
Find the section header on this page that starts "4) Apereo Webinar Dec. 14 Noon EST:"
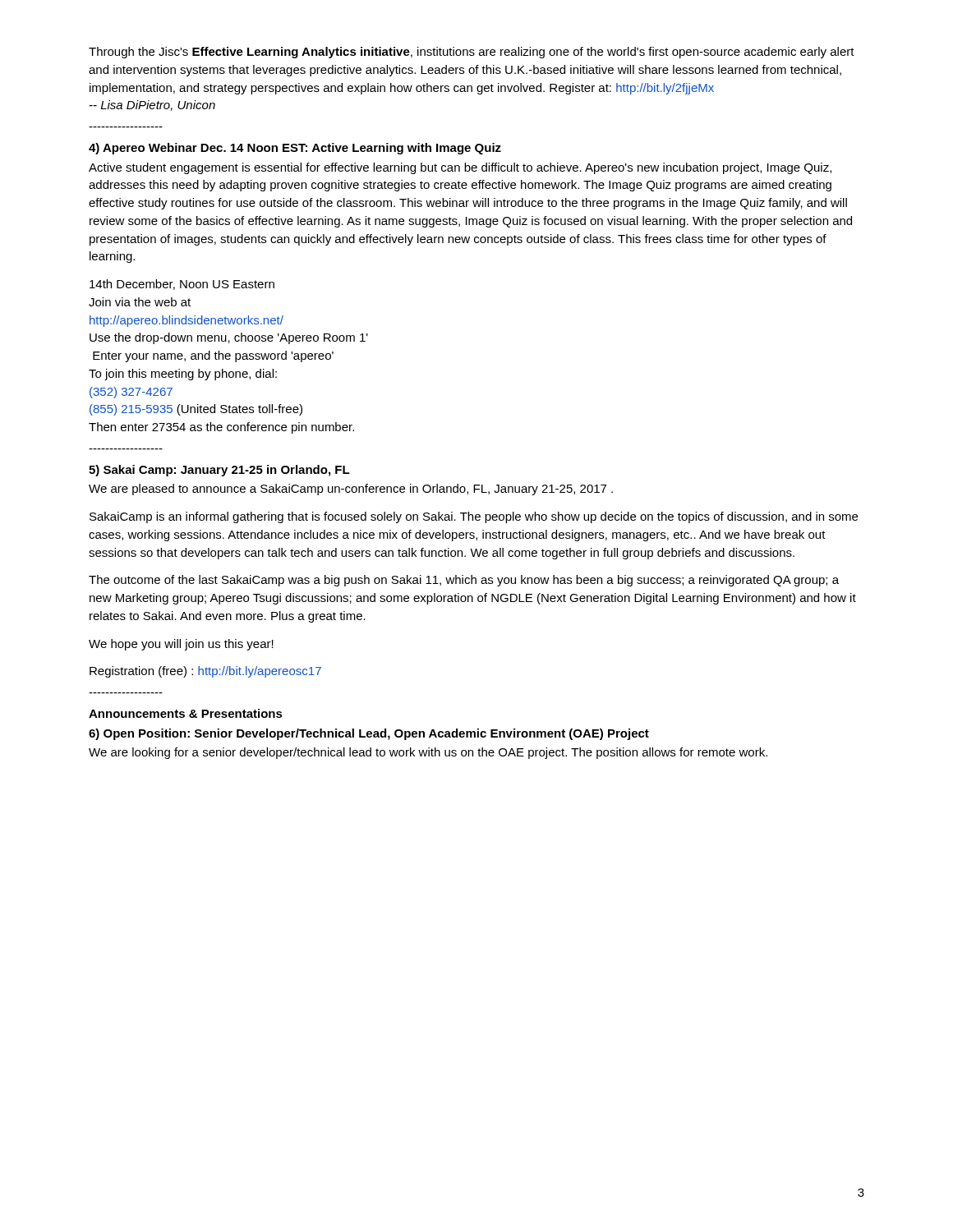pyautogui.click(x=295, y=147)
